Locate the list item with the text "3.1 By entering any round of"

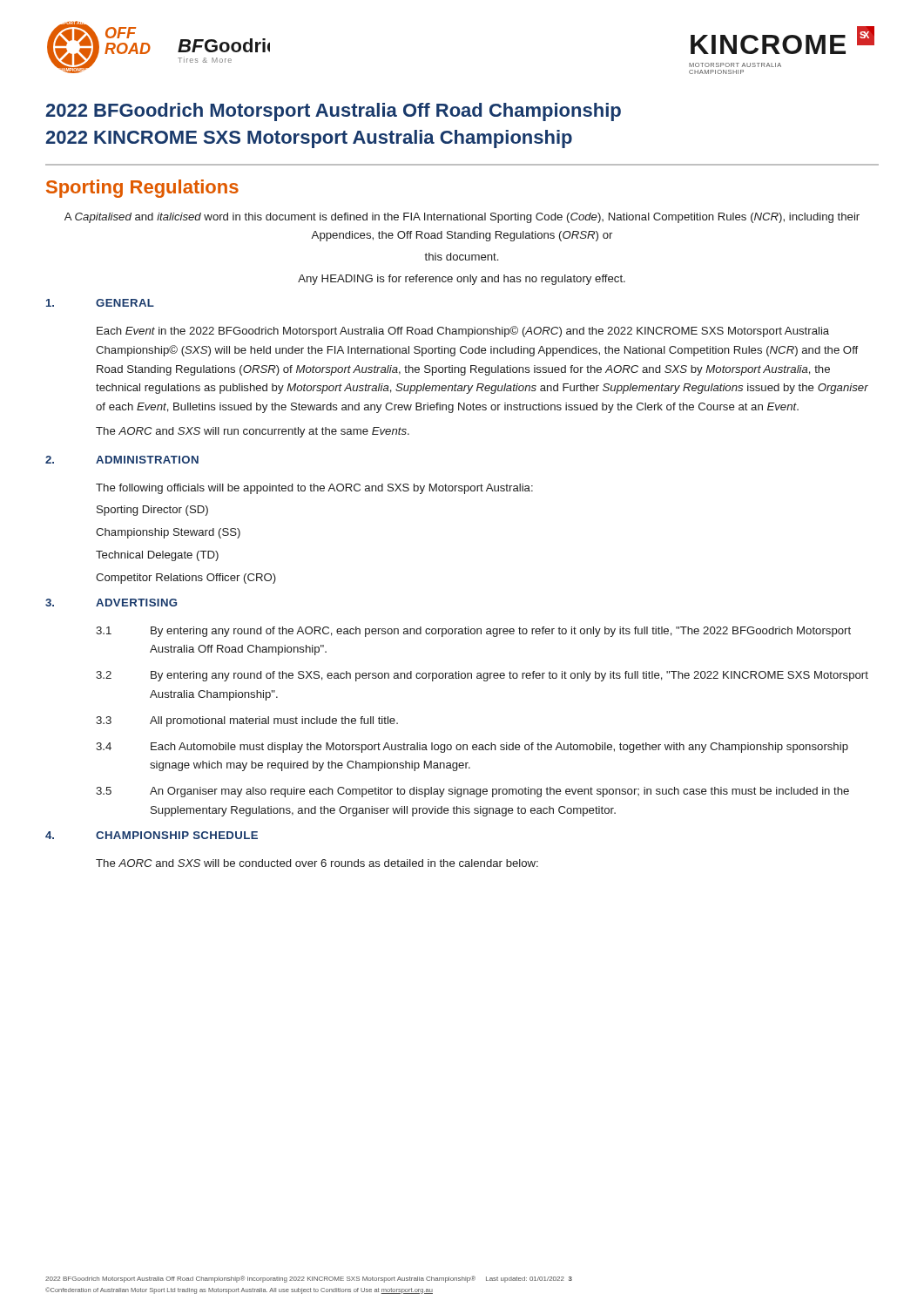(487, 640)
